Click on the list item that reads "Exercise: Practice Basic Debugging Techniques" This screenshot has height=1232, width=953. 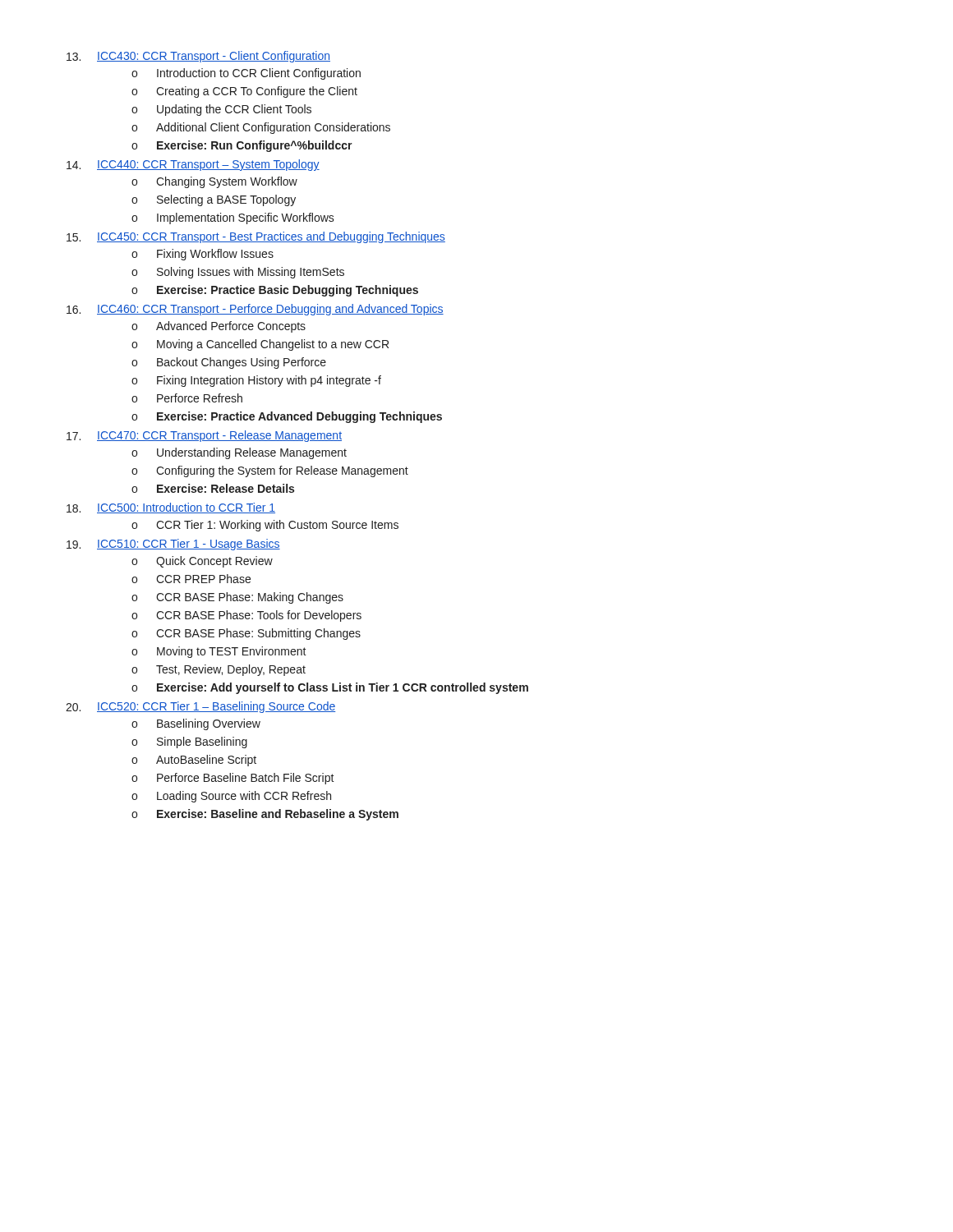pos(287,290)
